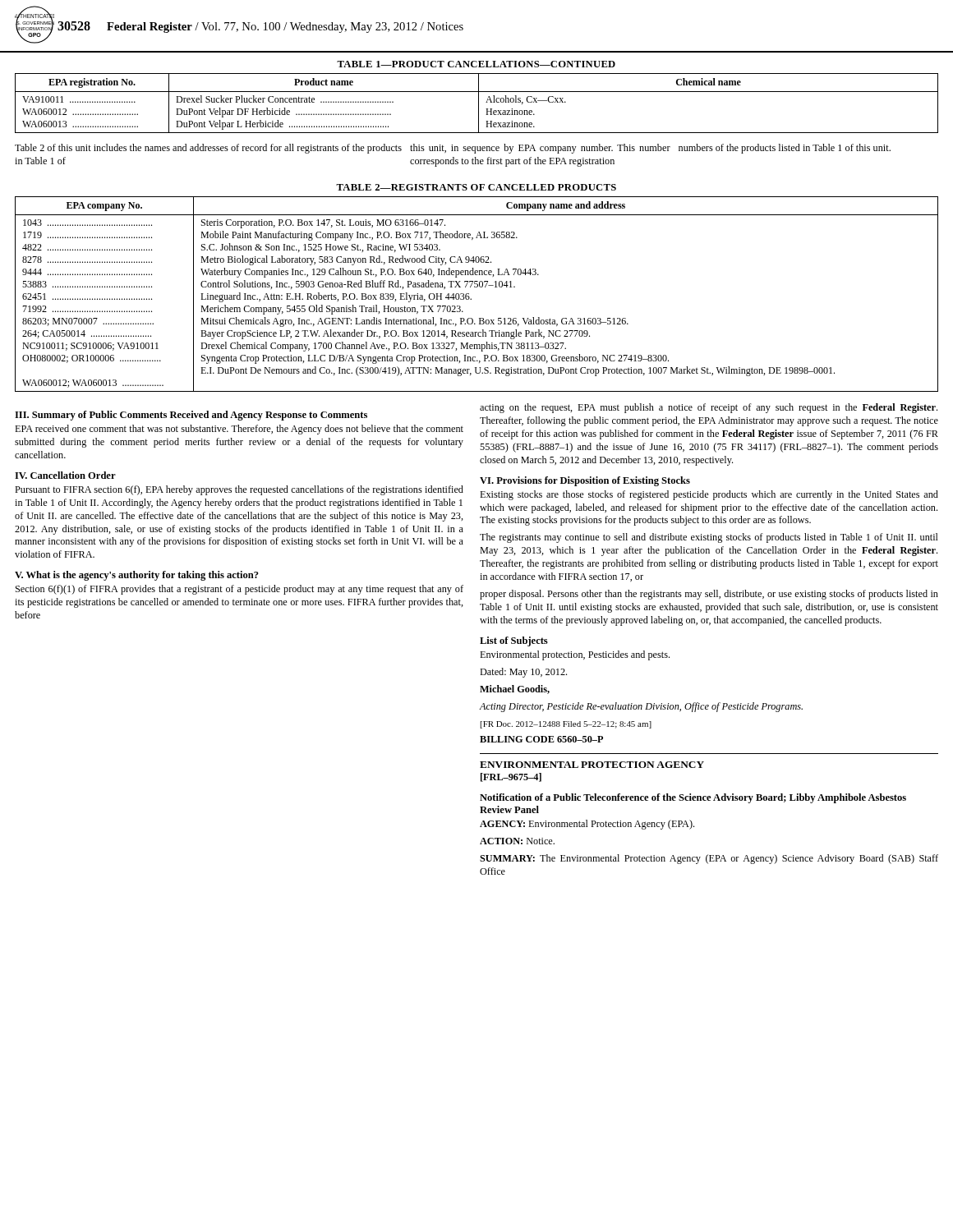Select the element starting "numbers of the products"
Image resolution: width=953 pixels, height=1232 pixels.
[785, 148]
